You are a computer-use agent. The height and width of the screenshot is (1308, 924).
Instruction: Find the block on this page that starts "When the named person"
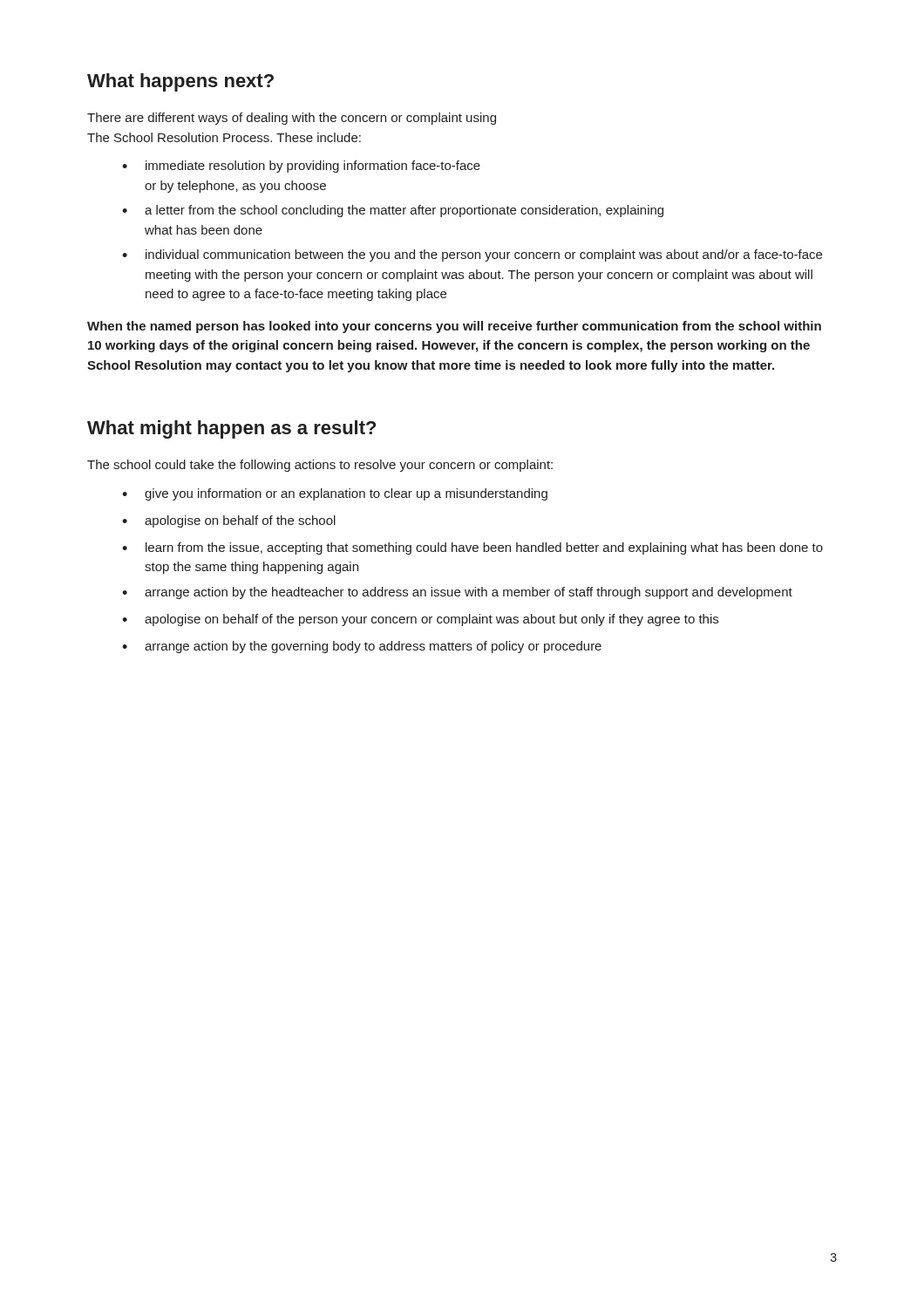[x=454, y=345]
